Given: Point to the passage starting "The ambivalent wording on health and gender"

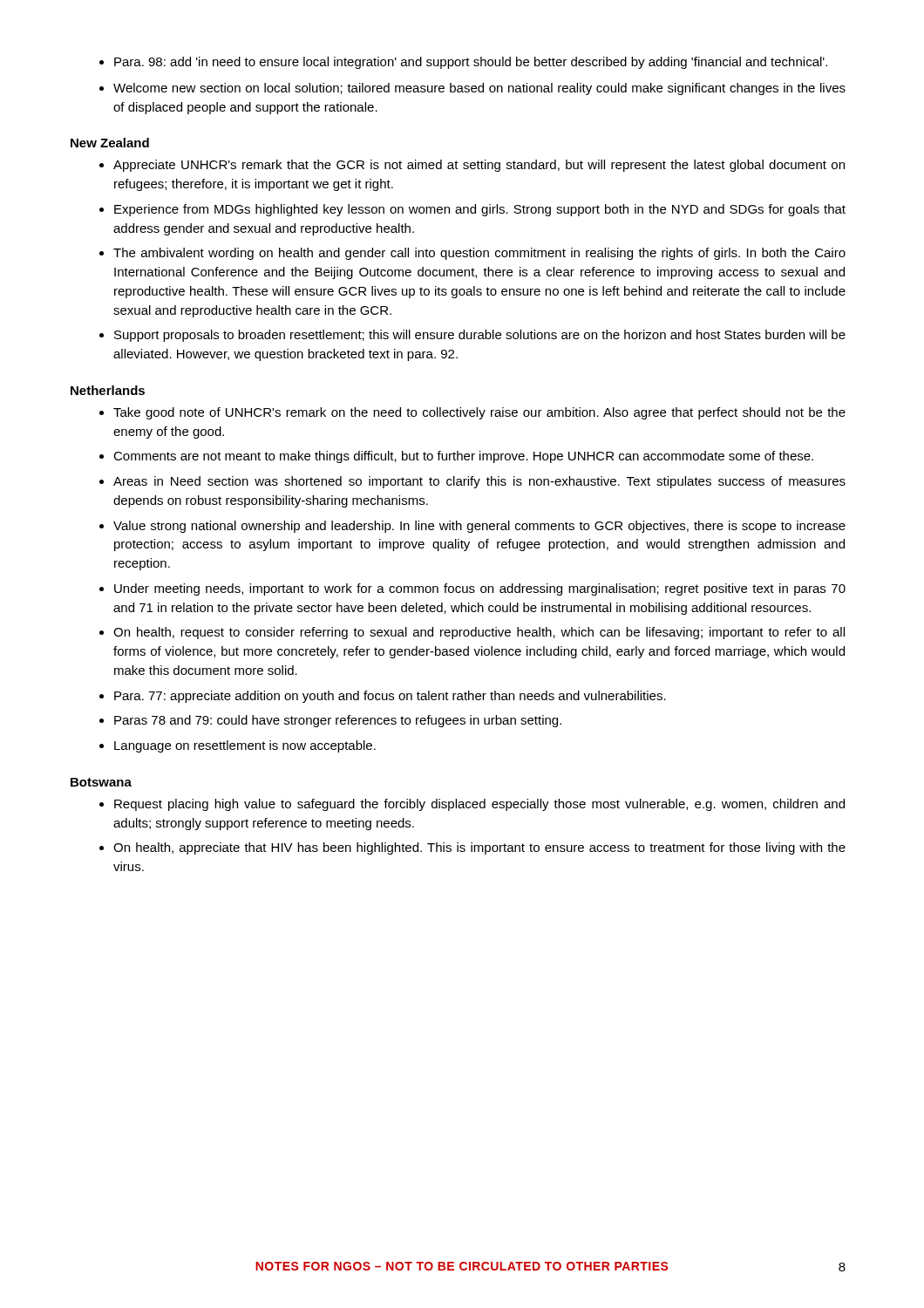Looking at the screenshot, I should click(x=479, y=281).
